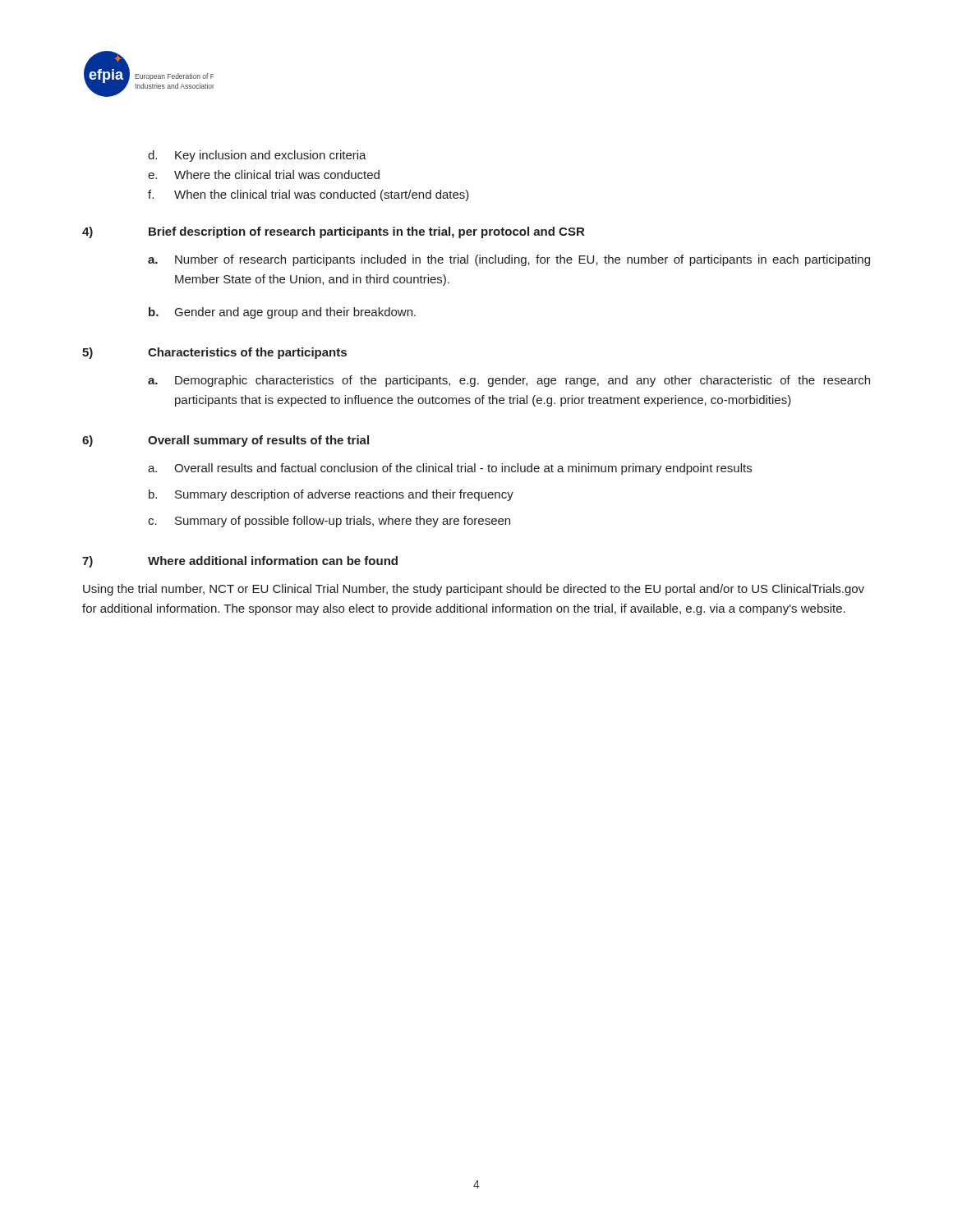This screenshot has height=1232, width=953.
Task: Find the text starting "b. Summary description"
Action: [331, 494]
